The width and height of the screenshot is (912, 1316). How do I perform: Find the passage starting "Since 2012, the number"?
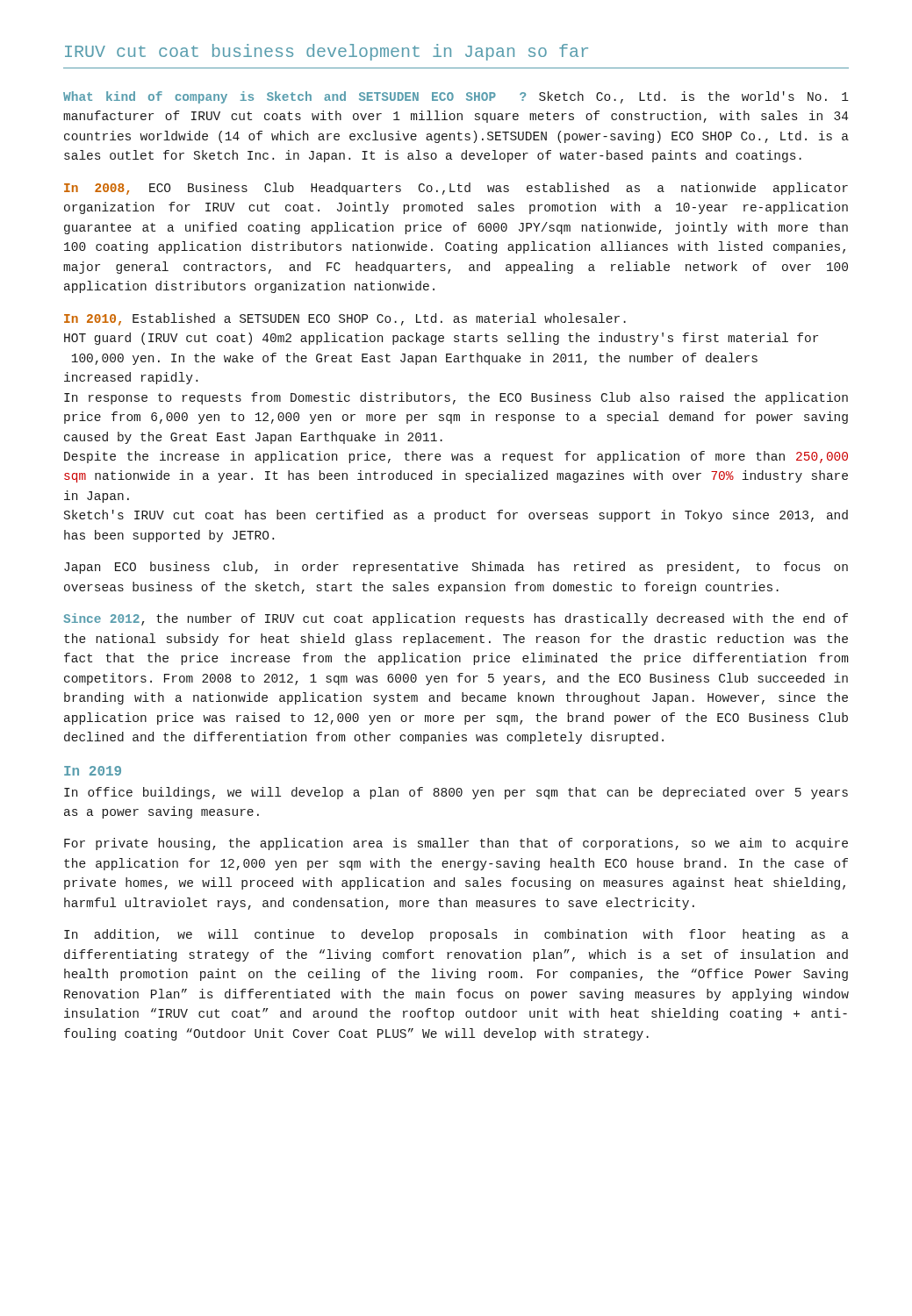[x=456, y=679]
